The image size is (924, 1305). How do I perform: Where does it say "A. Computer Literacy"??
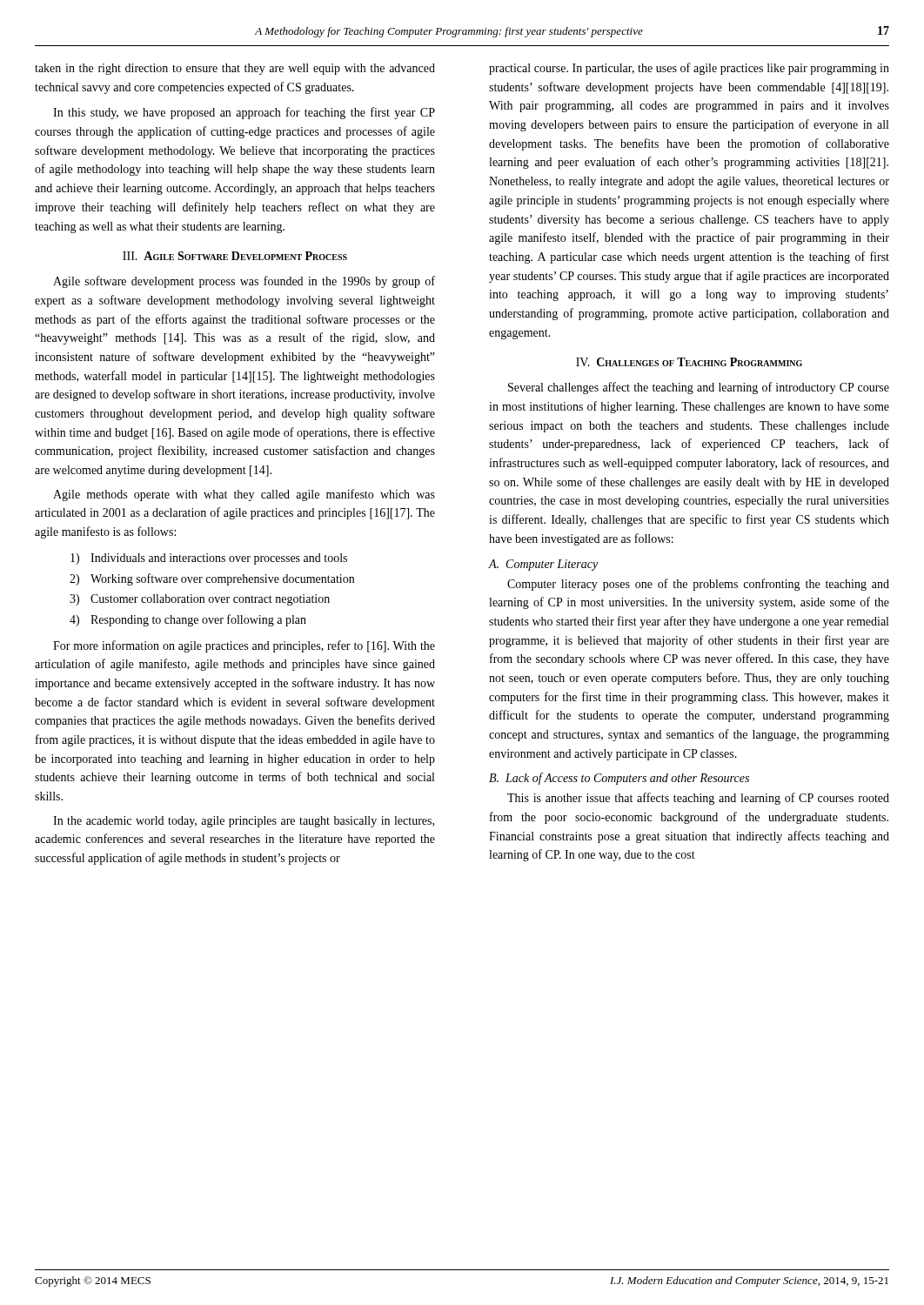pyautogui.click(x=543, y=564)
